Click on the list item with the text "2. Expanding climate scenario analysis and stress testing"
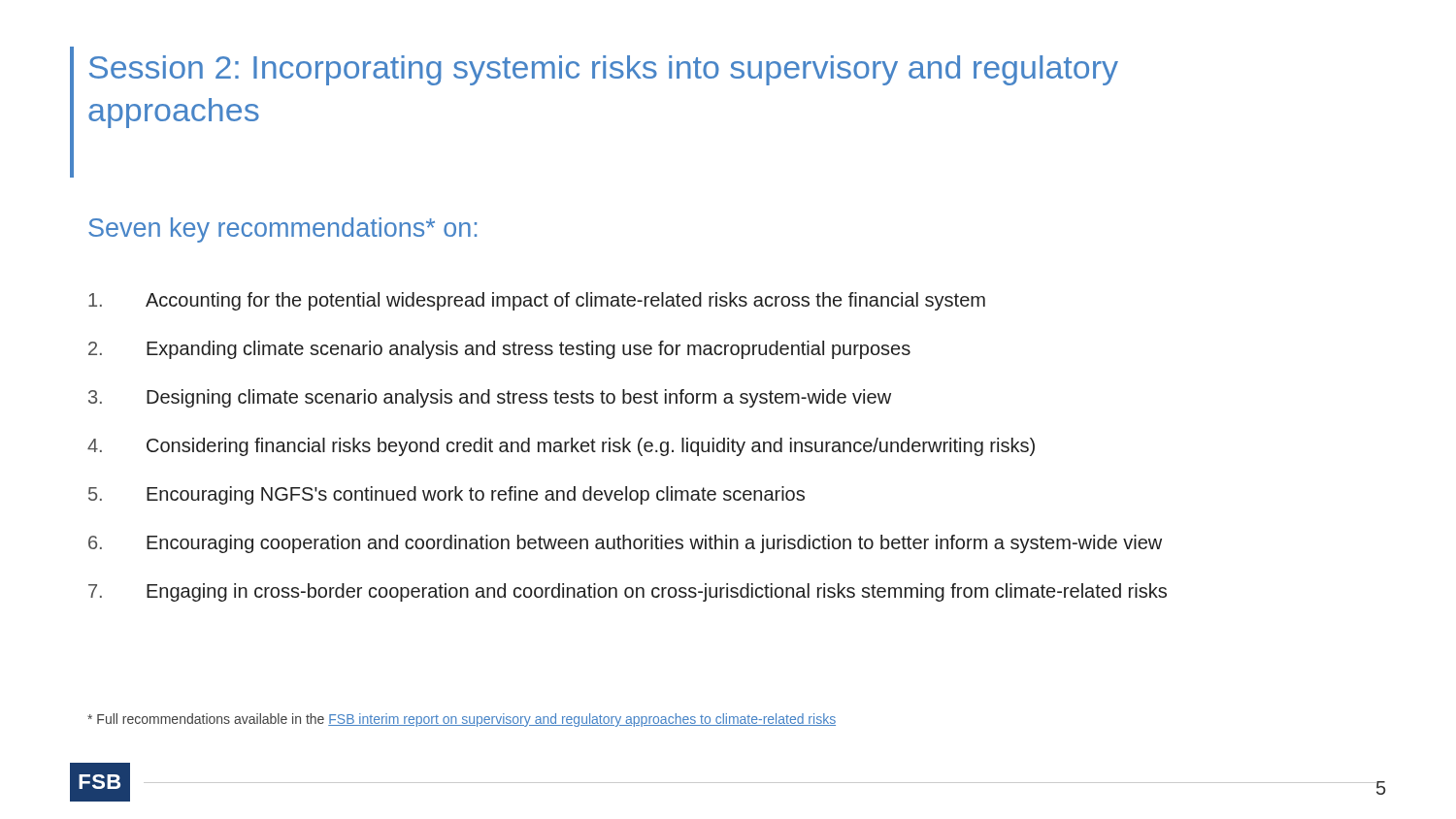The image size is (1456, 819). click(x=738, y=348)
